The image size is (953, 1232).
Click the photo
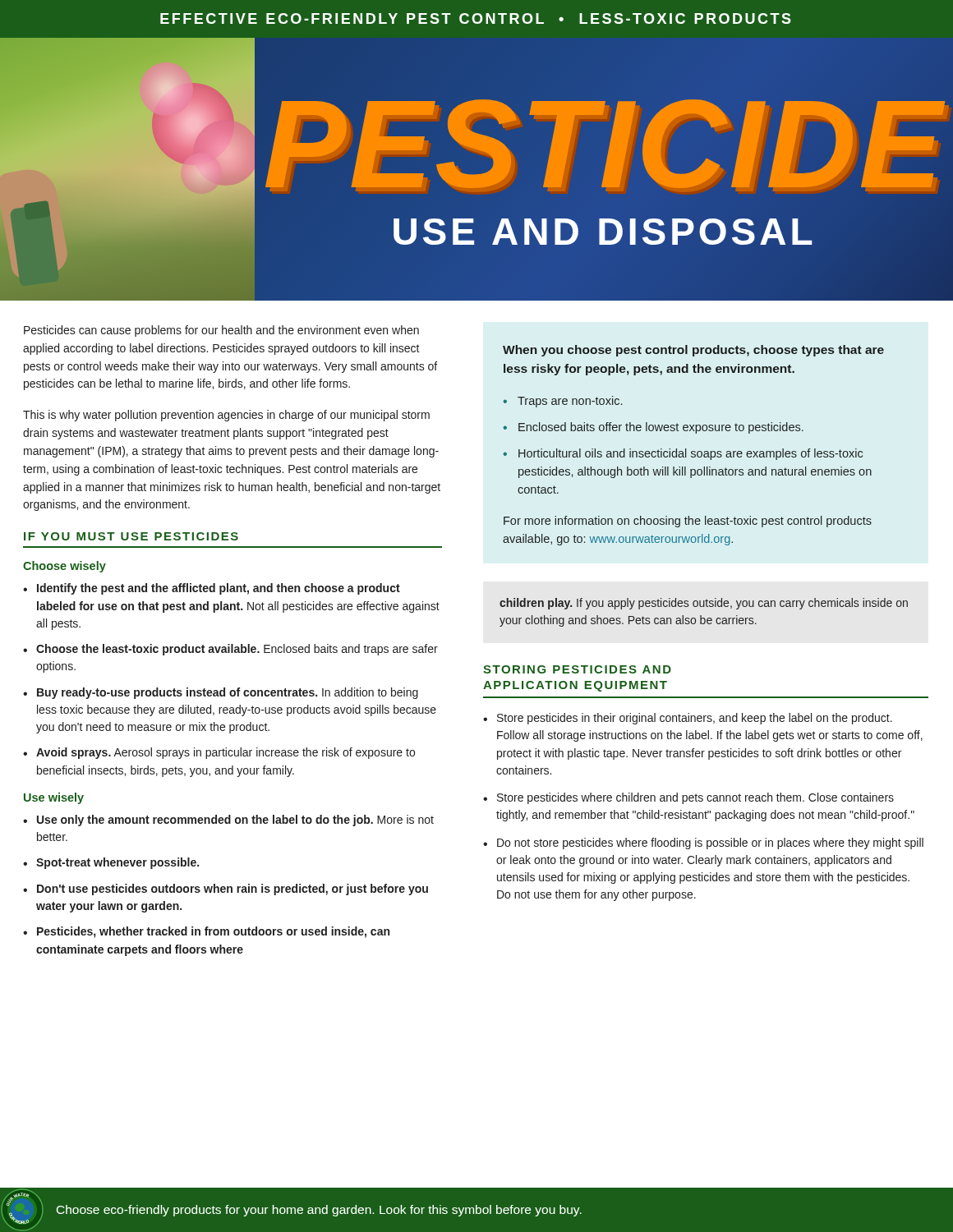tap(476, 169)
